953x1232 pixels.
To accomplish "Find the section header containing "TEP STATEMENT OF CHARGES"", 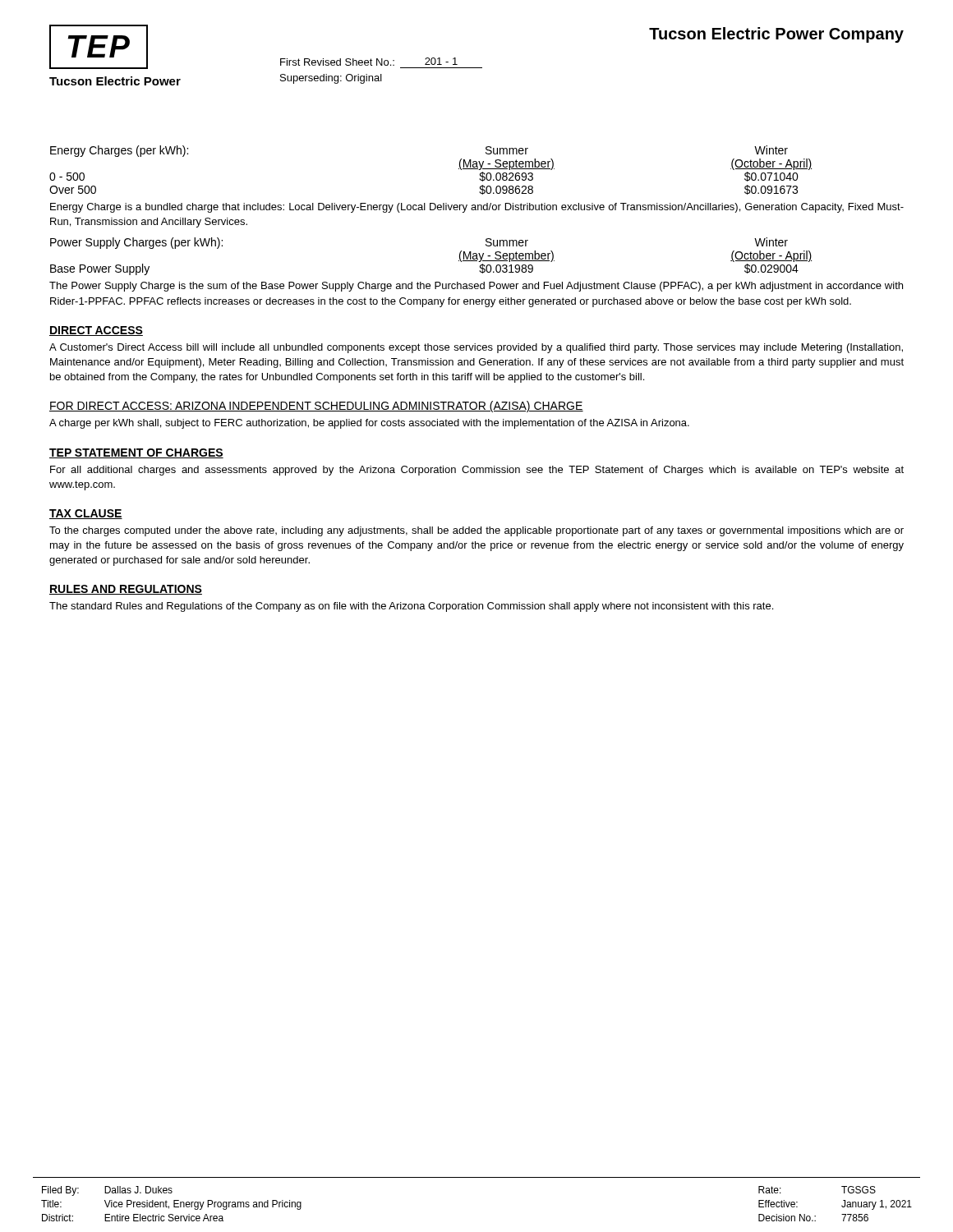I will tap(136, 452).
